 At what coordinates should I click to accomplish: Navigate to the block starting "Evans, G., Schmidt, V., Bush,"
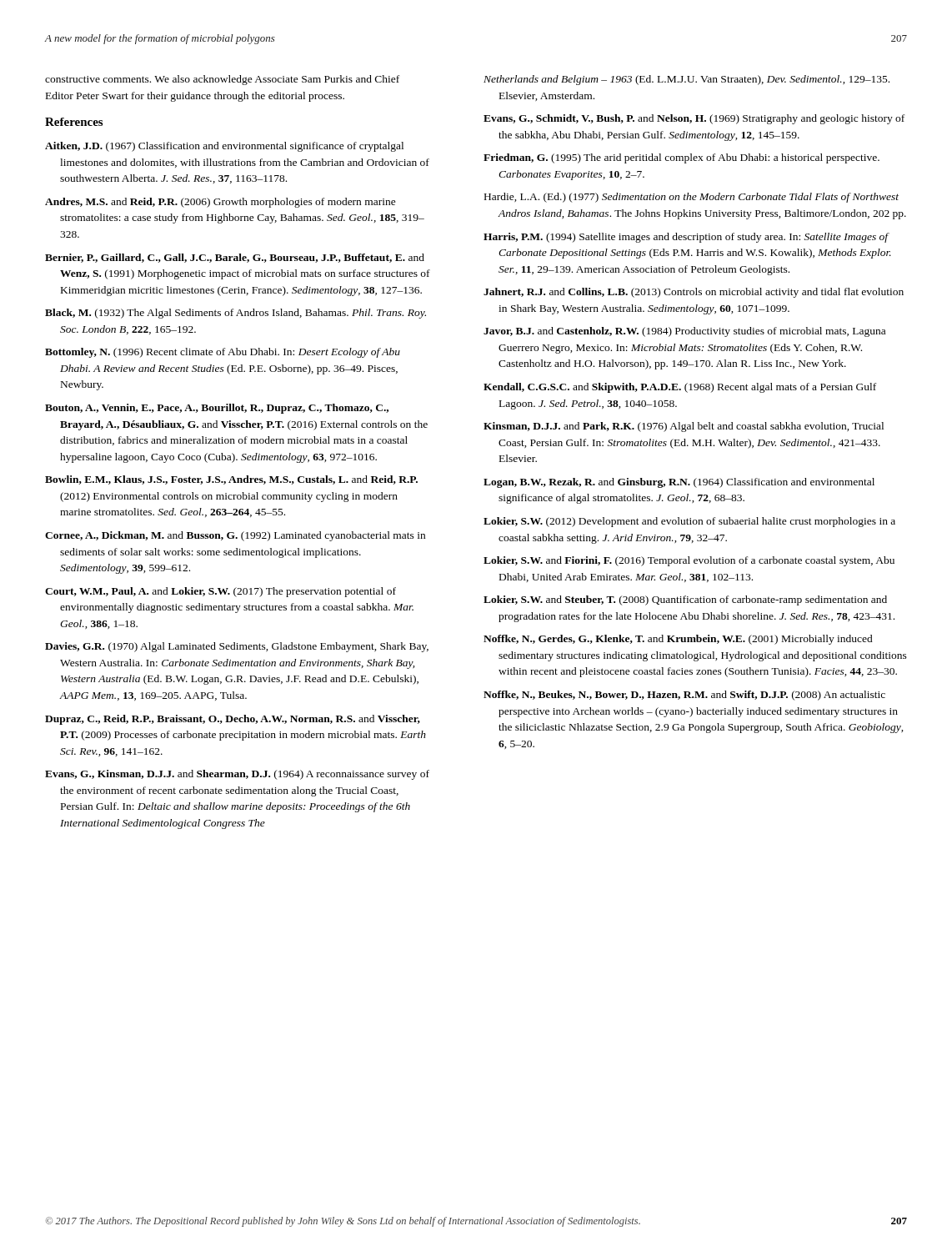(x=694, y=126)
